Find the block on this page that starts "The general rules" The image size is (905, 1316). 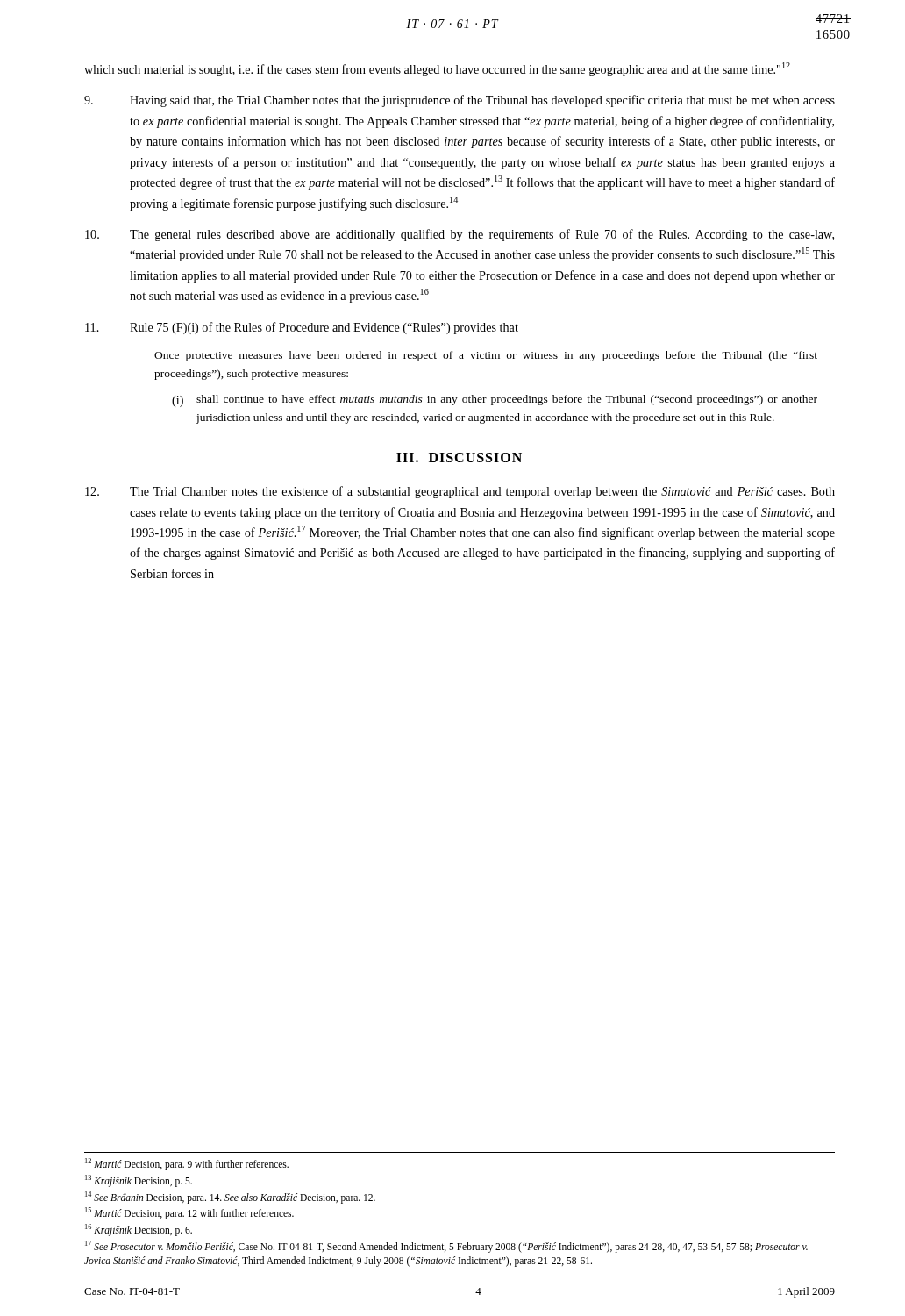[460, 266]
